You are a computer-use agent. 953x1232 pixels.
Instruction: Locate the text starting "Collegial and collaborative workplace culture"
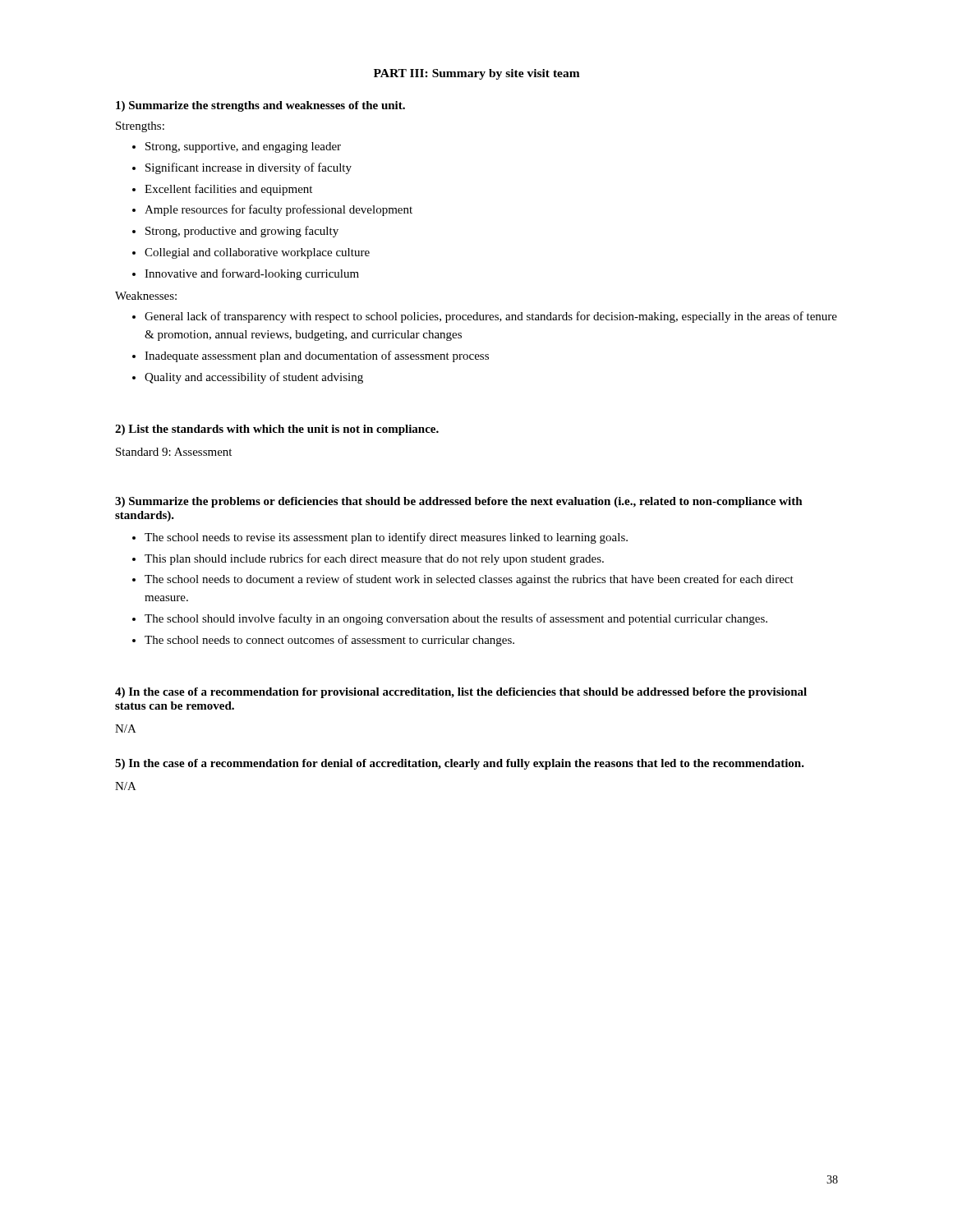tap(257, 252)
